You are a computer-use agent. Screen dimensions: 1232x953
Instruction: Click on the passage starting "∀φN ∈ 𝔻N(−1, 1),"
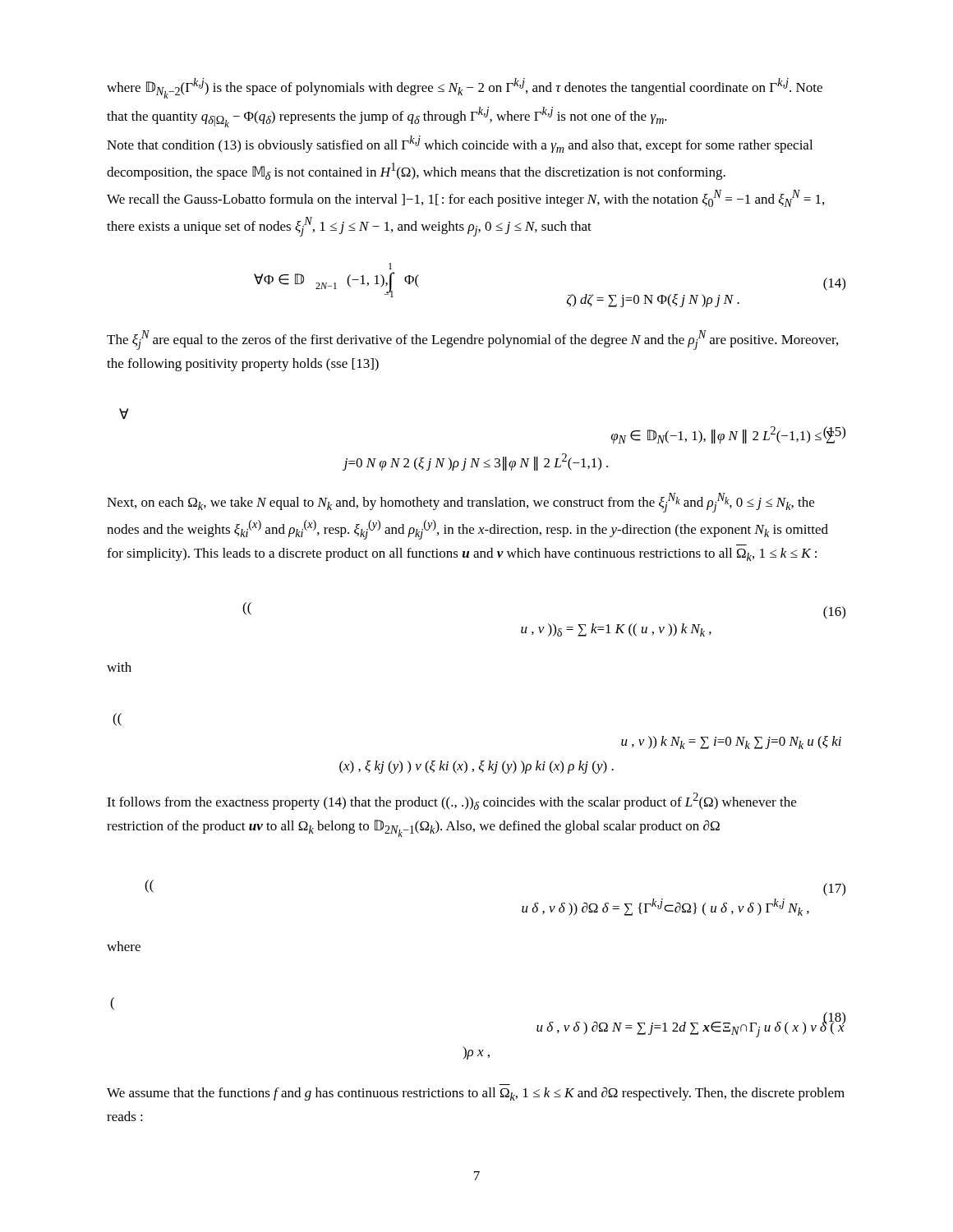pos(124,414)
